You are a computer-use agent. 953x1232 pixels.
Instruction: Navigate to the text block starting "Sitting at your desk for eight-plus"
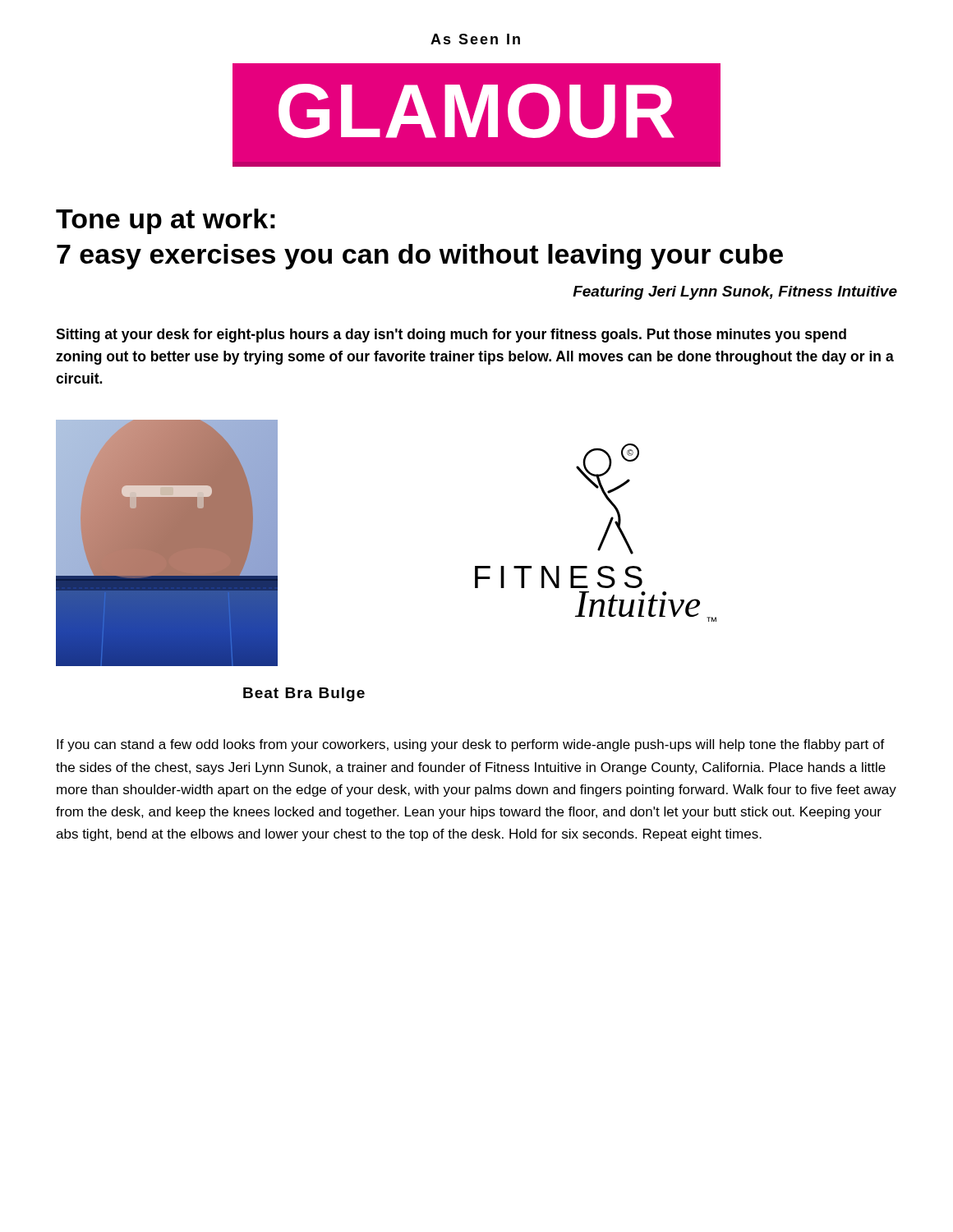click(475, 357)
